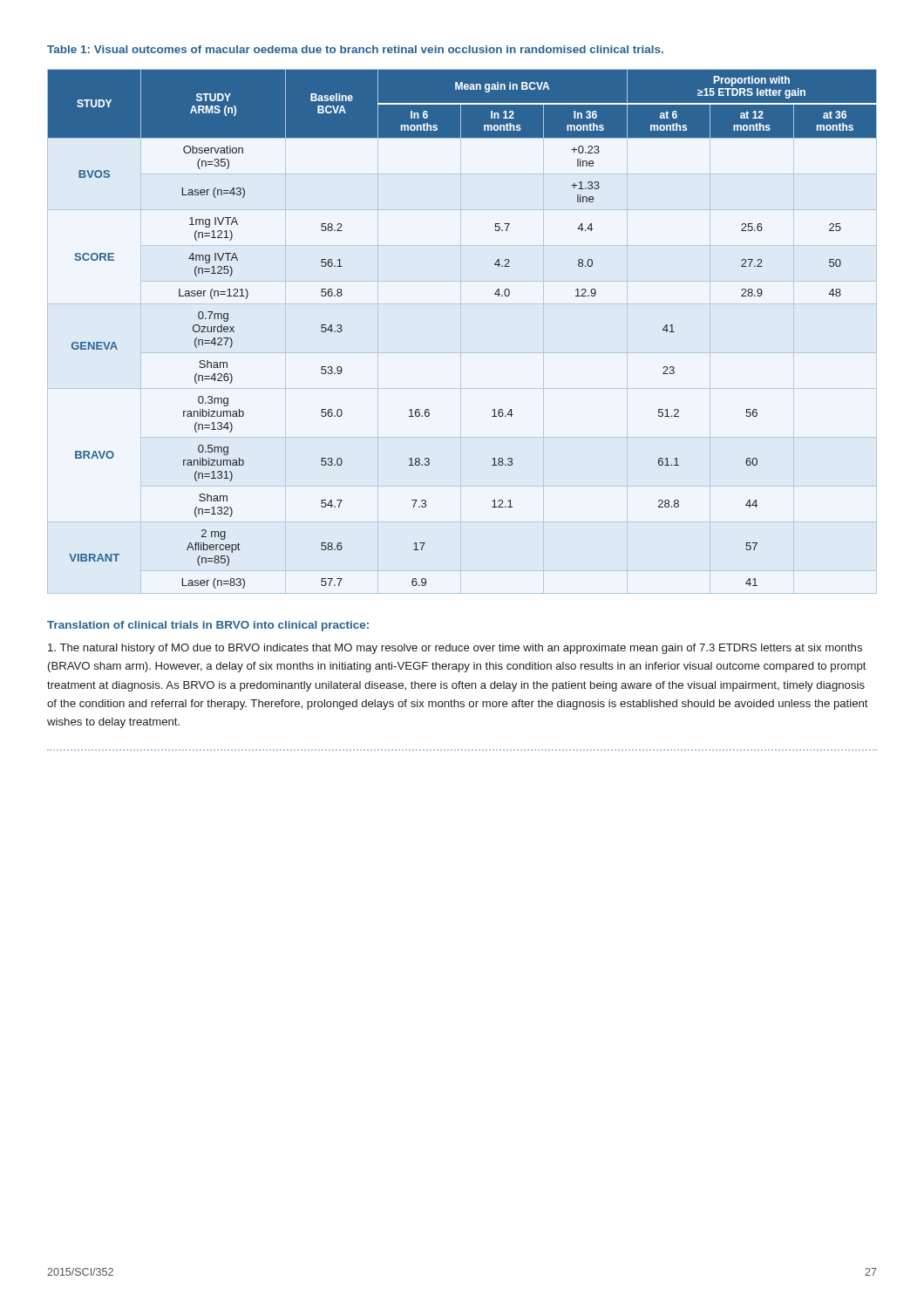
Task: Click on the table containing "STUDY ARMS (n)"
Action: pos(462,331)
